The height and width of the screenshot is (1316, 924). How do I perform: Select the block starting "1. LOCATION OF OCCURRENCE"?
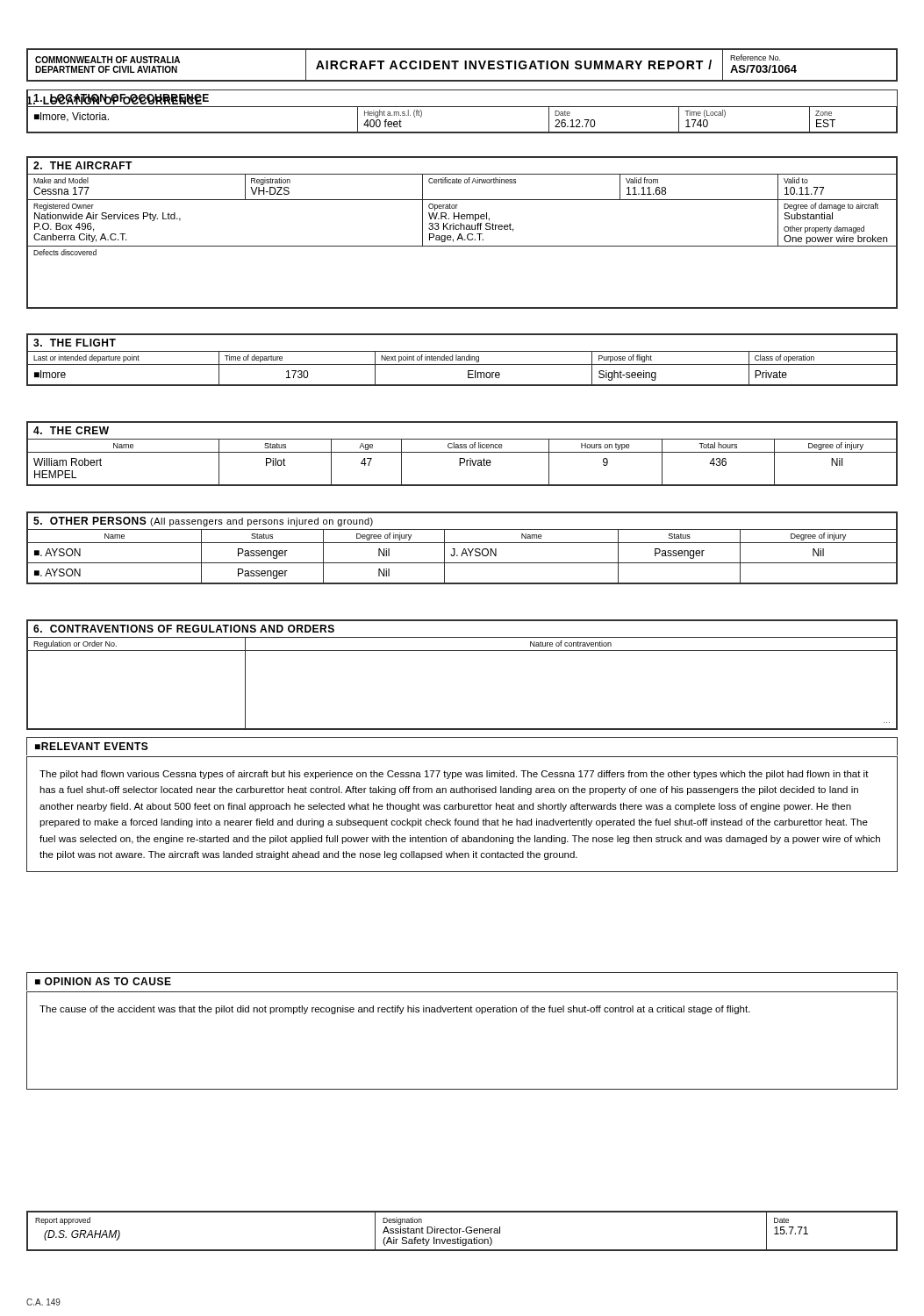click(x=114, y=101)
